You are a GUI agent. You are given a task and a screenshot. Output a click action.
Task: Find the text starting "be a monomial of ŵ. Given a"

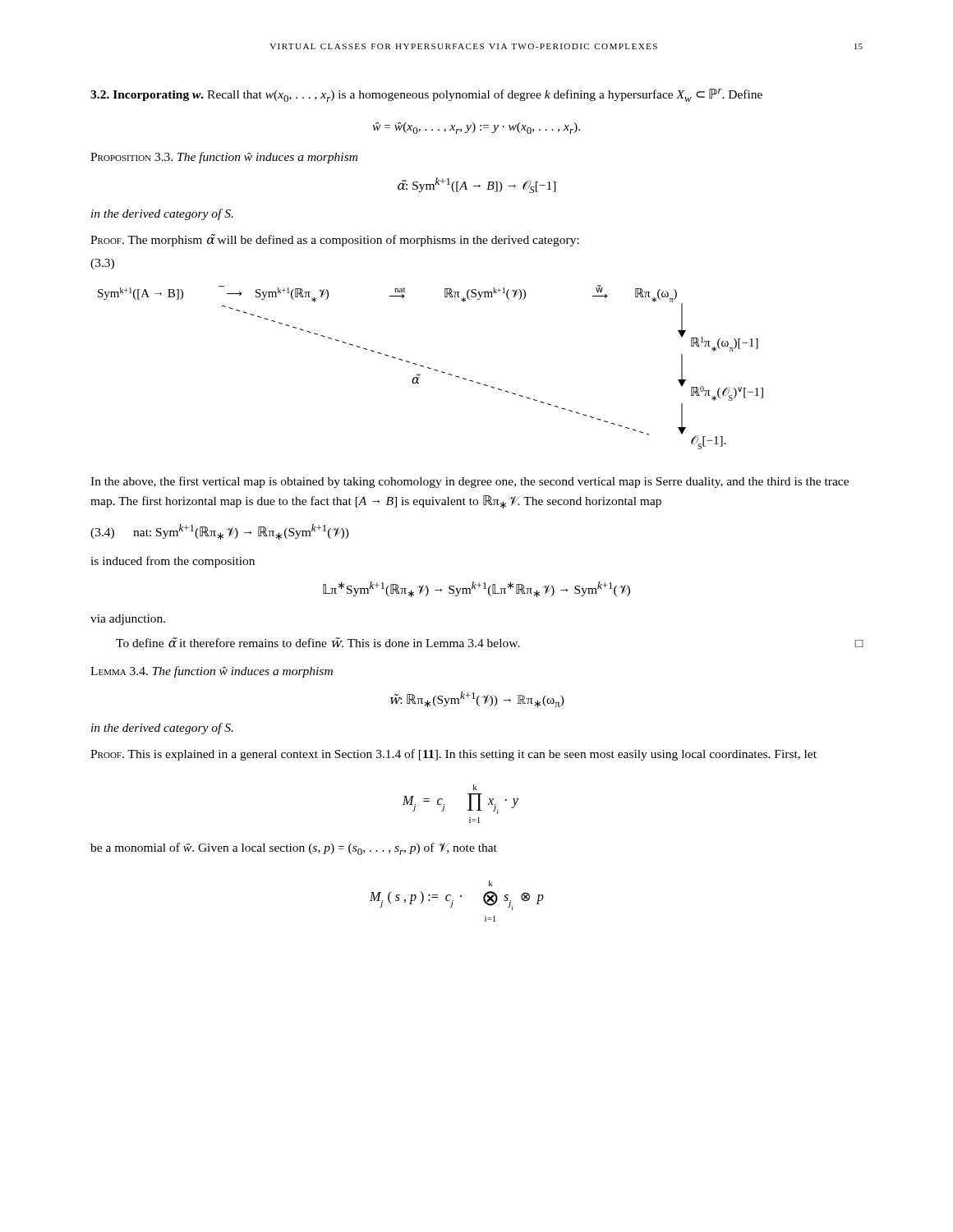click(294, 849)
